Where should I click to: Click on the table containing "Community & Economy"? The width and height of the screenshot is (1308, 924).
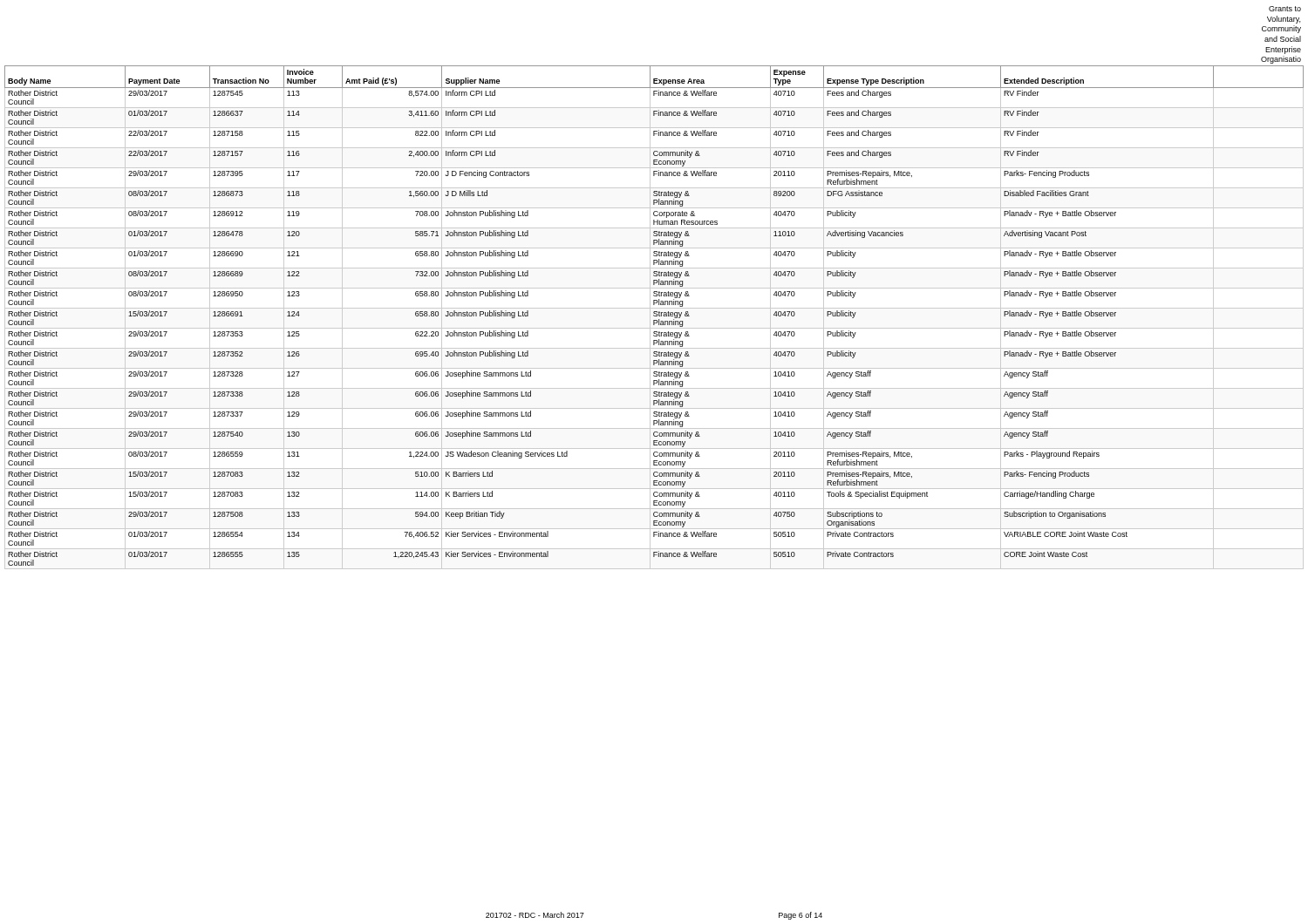click(x=654, y=317)
